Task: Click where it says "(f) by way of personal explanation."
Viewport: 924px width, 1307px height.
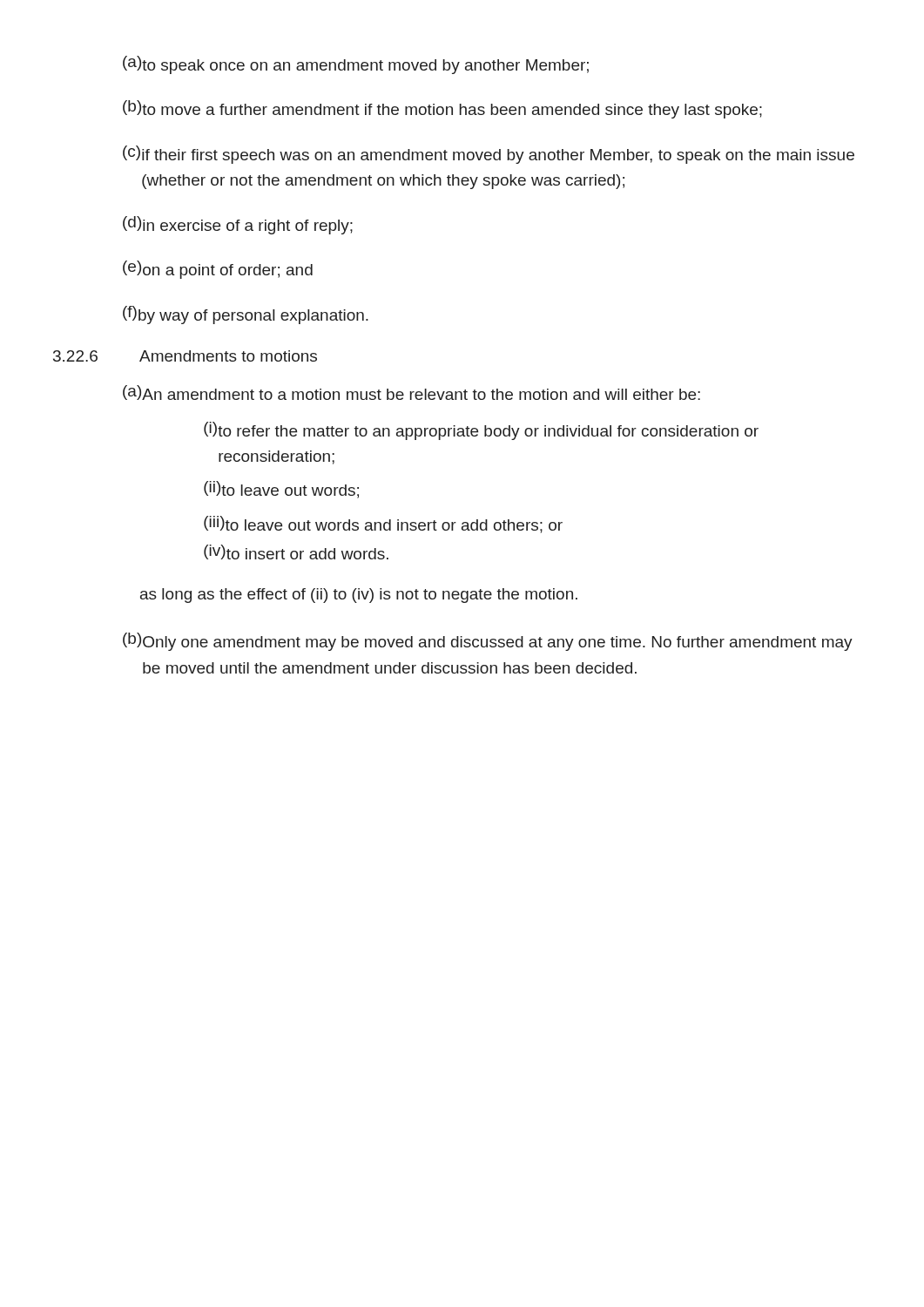Action: coord(246,315)
